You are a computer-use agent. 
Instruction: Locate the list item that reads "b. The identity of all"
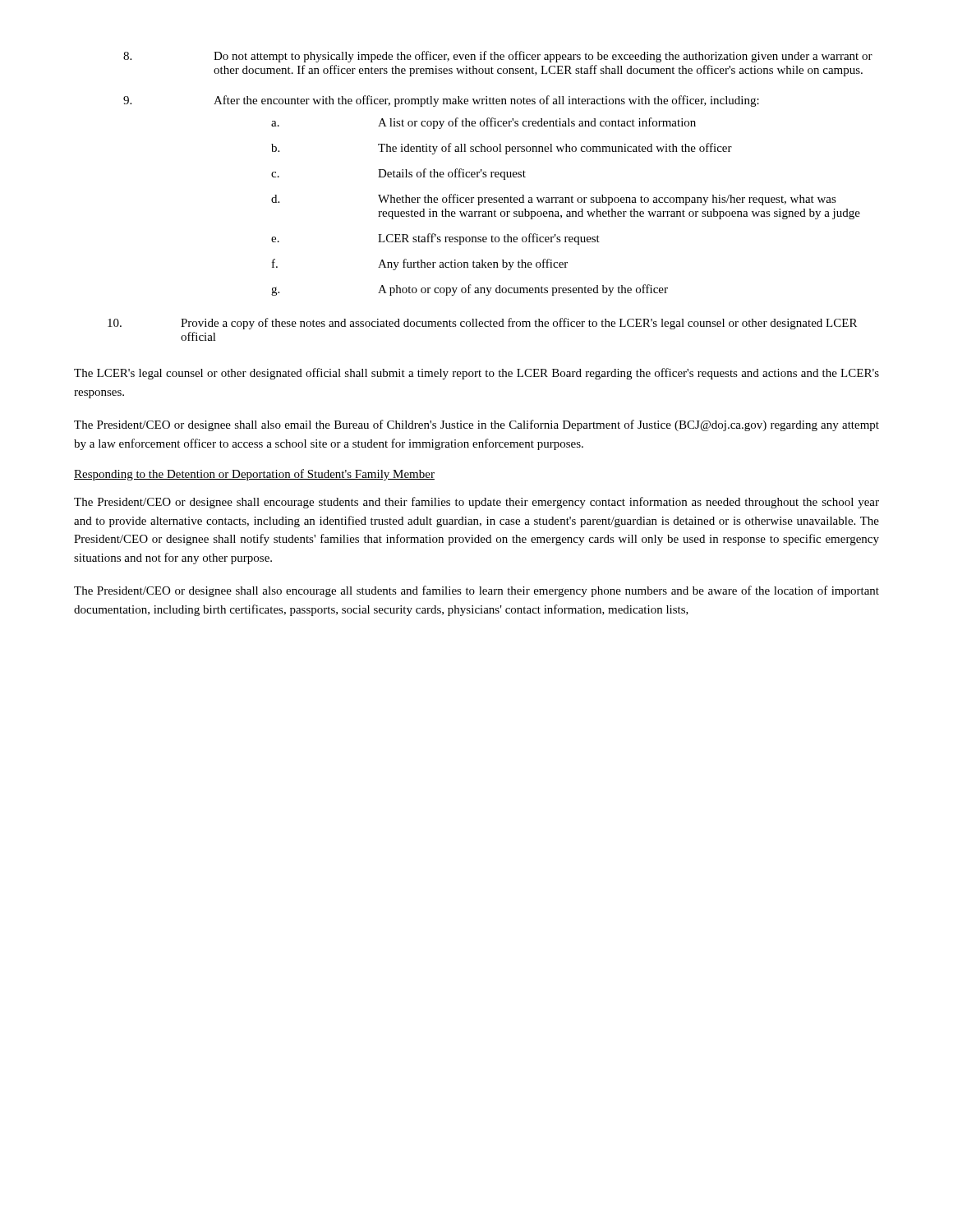point(563,148)
